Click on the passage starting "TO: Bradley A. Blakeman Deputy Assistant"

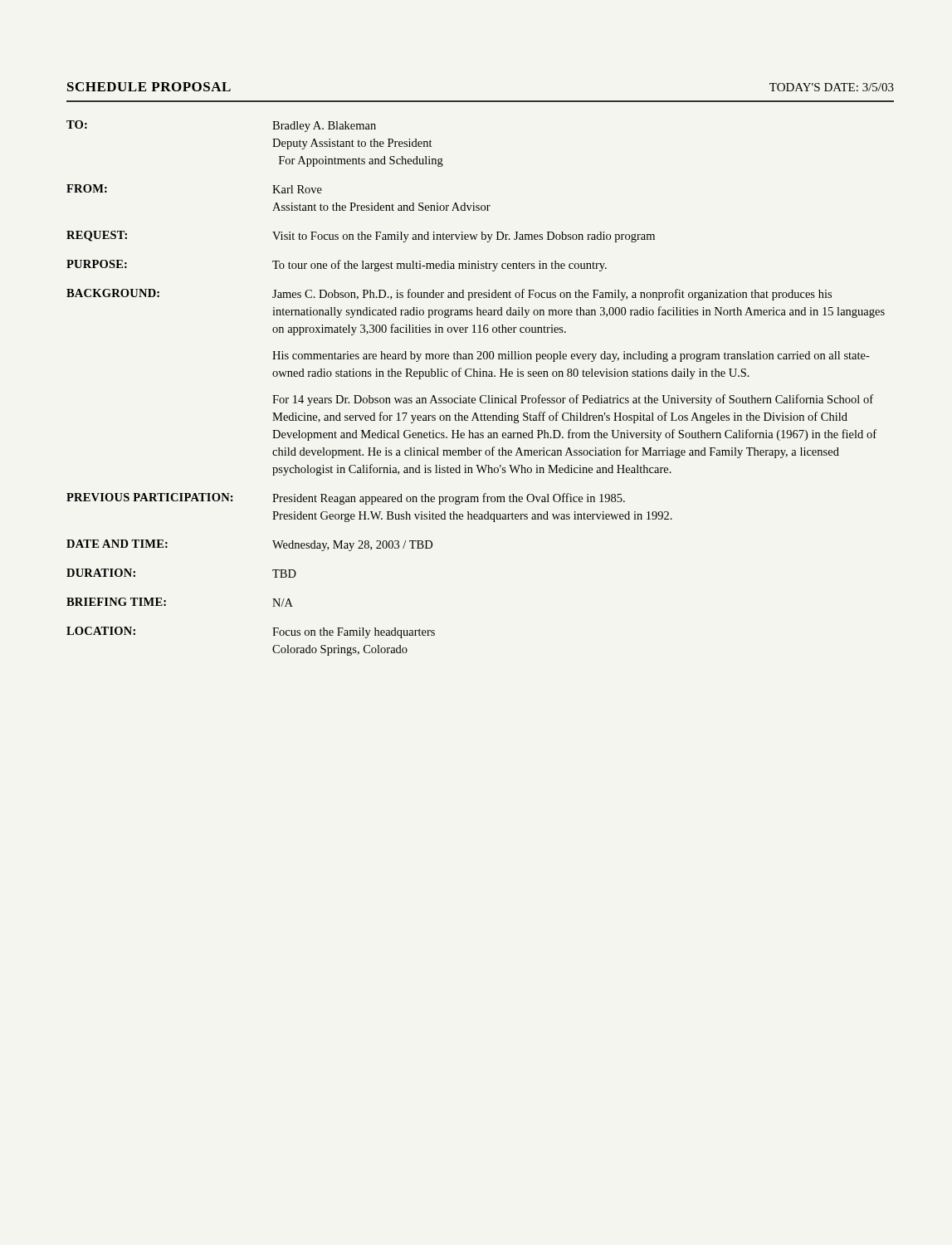point(75,126)
